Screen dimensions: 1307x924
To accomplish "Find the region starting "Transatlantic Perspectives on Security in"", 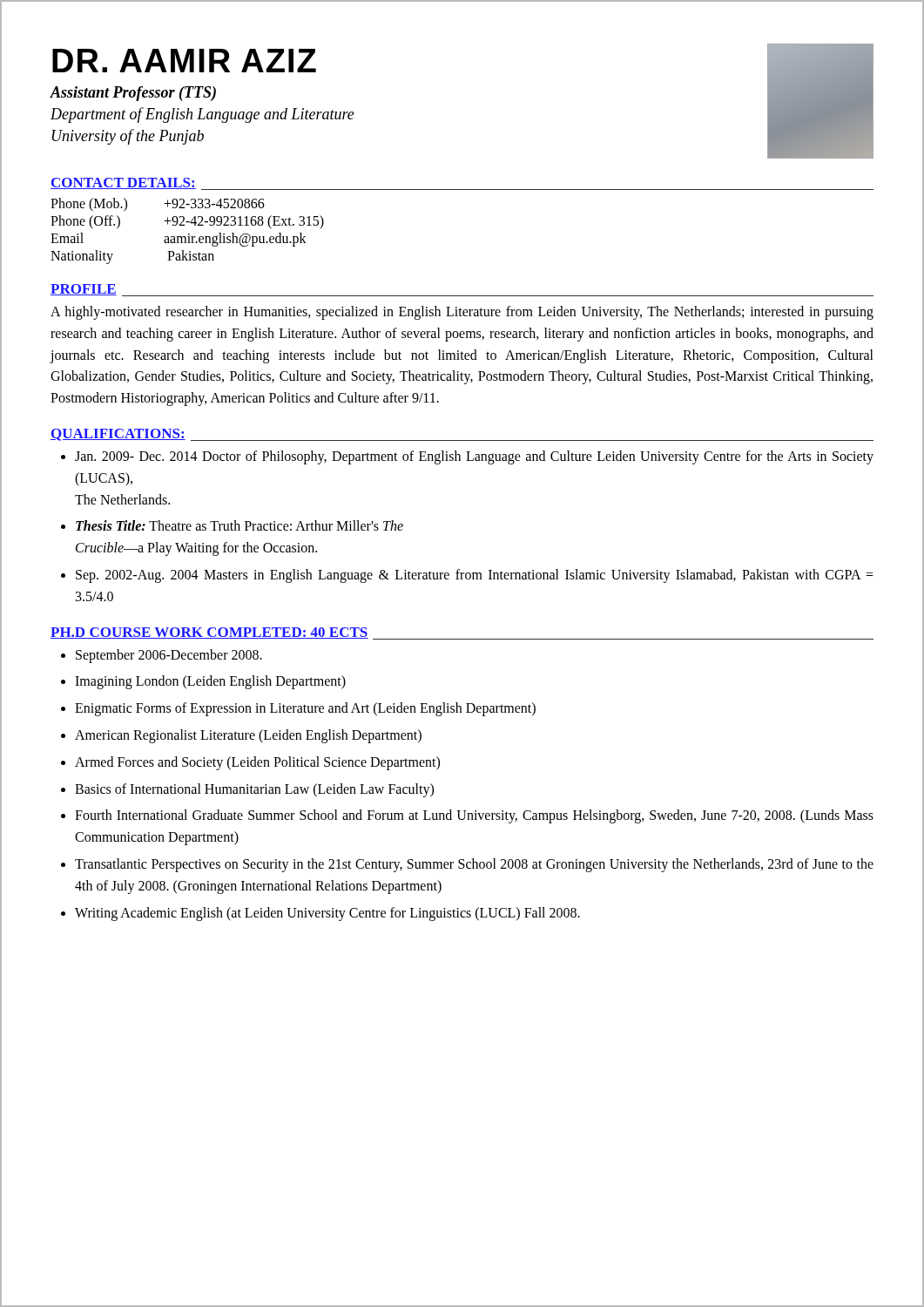I will pos(474,875).
